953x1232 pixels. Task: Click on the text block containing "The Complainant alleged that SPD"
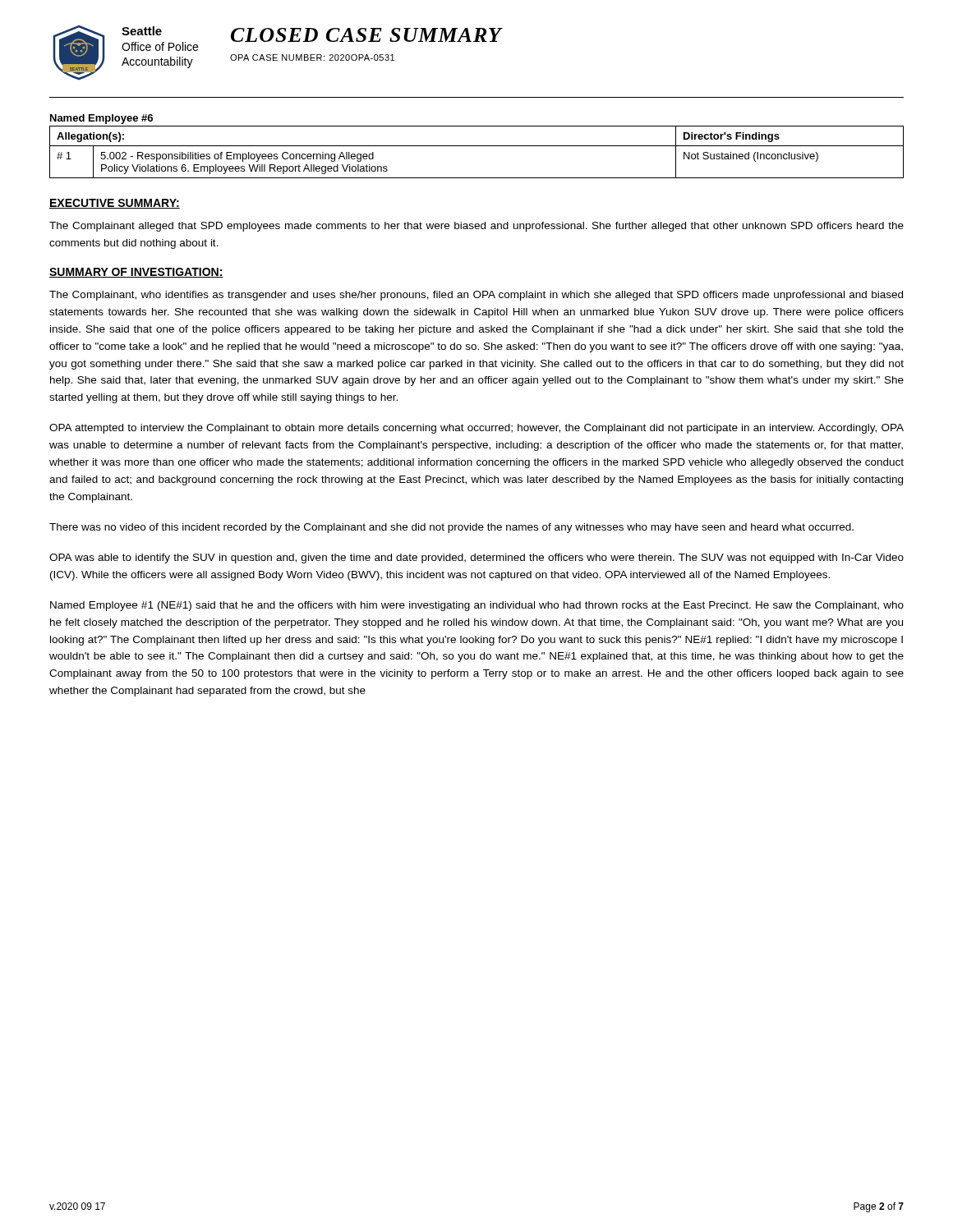(x=476, y=234)
